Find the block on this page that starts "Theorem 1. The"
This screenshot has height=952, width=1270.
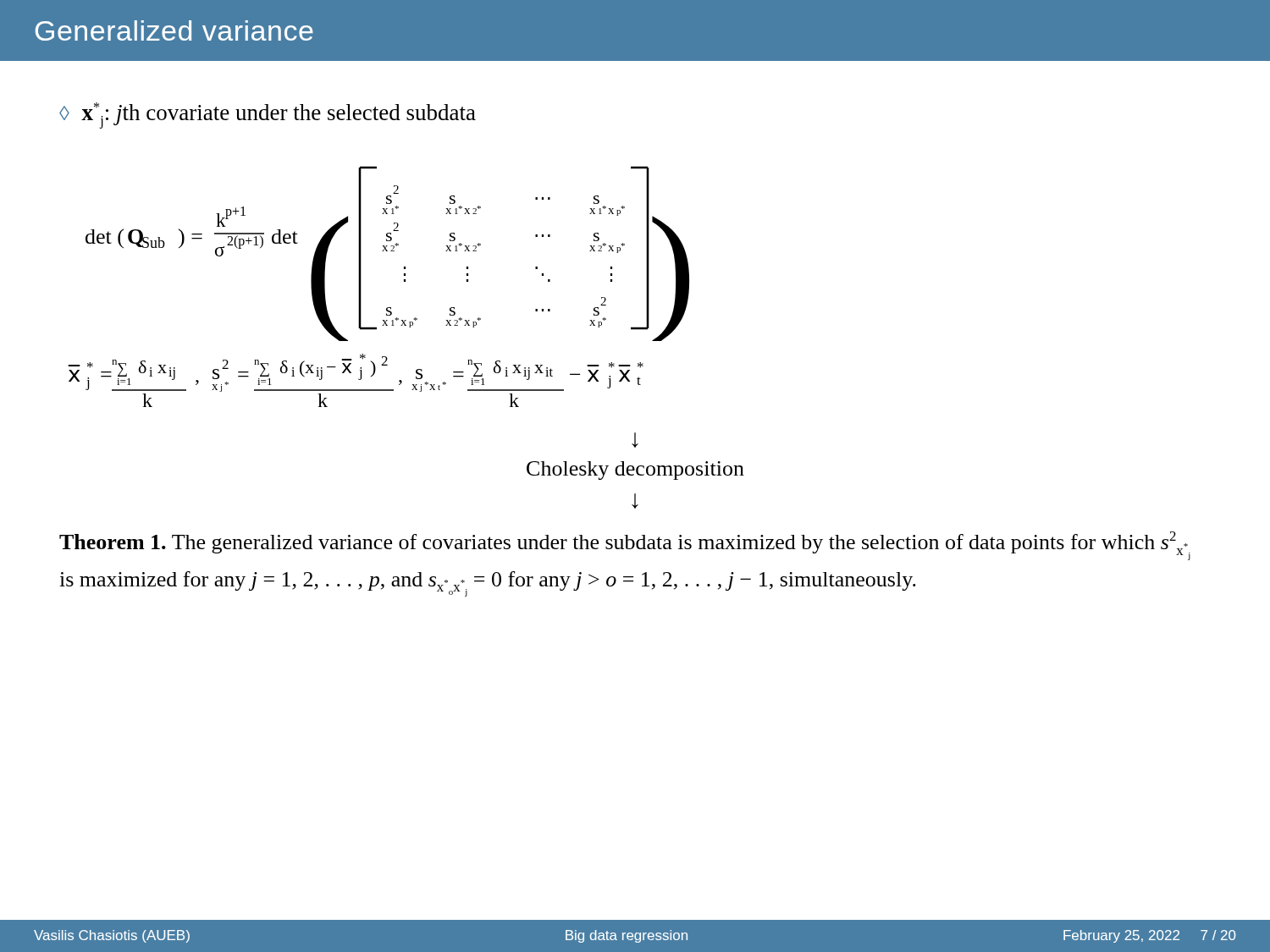point(625,563)
